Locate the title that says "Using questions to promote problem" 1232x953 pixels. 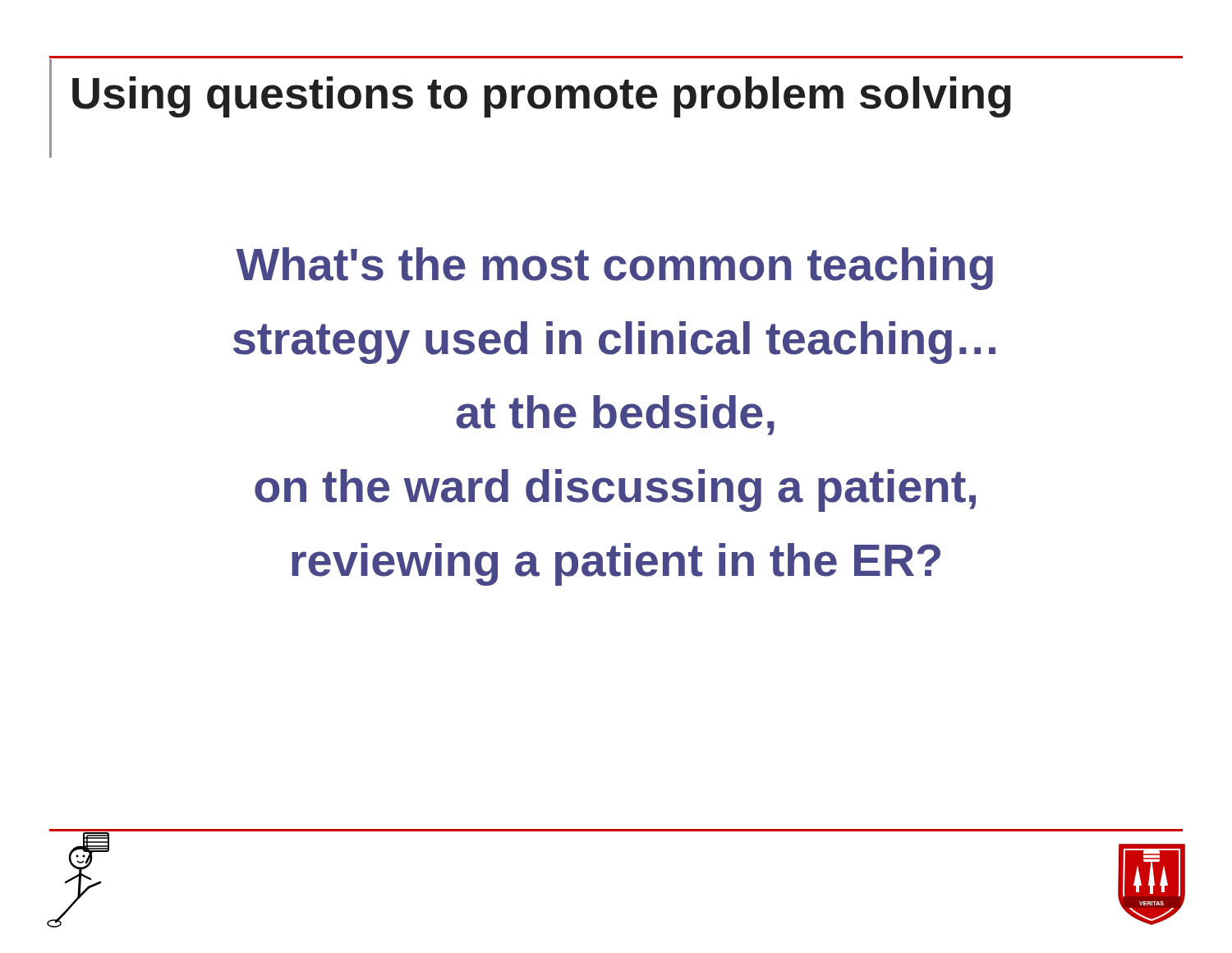pyautogui.click(x=542, y=93)
